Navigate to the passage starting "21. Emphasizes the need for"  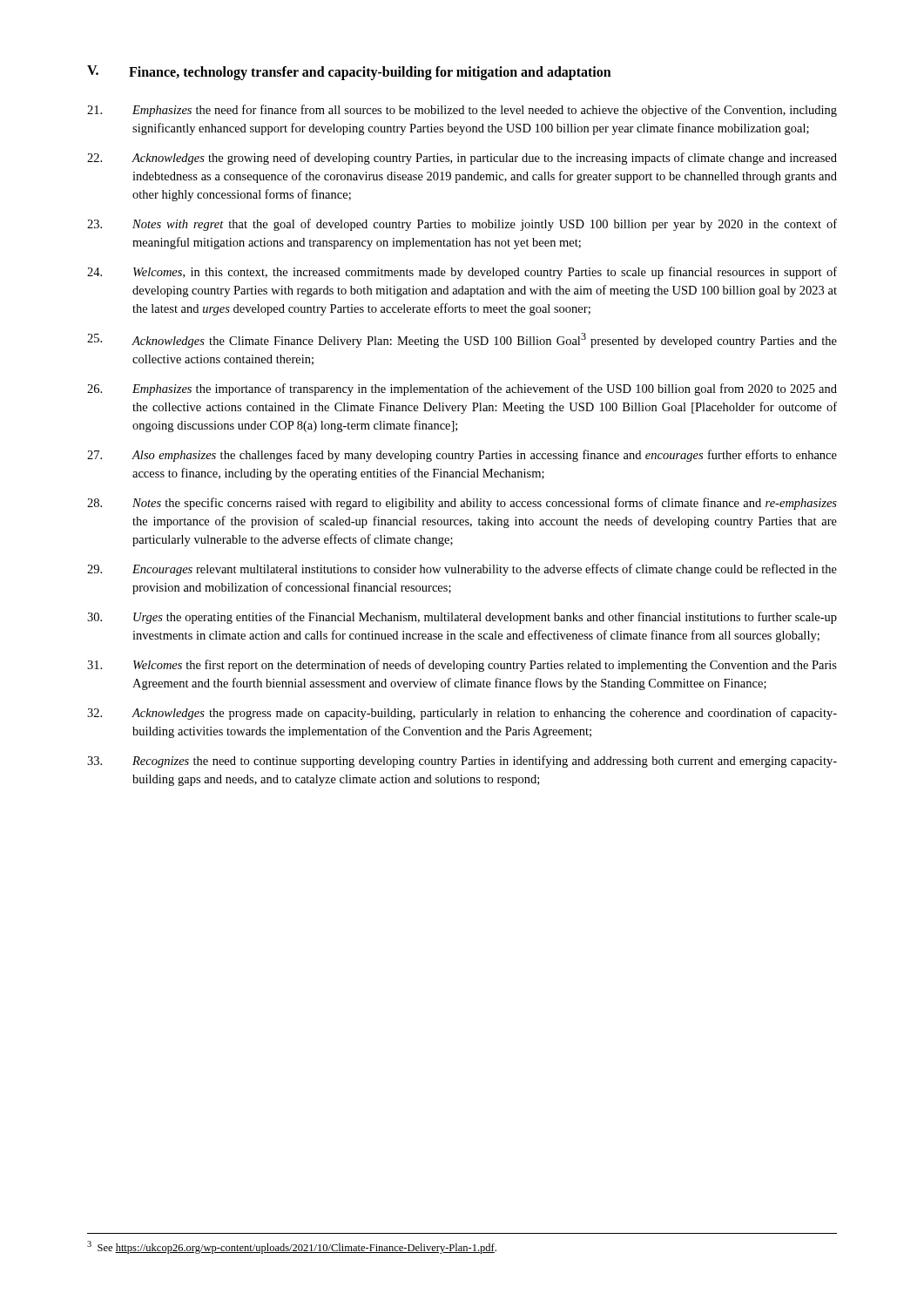coord(462,119)
